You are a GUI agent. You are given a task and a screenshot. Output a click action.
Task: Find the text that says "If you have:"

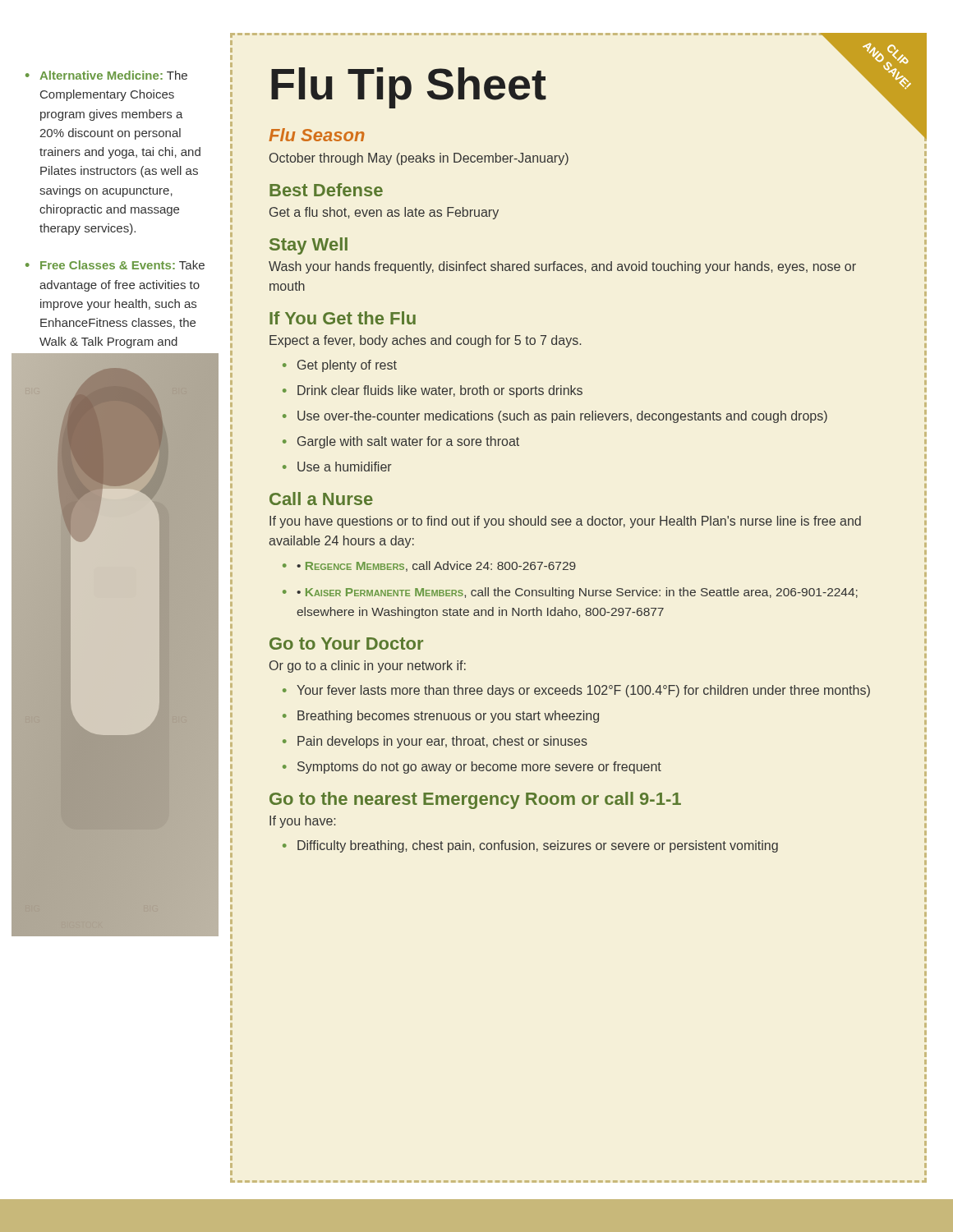[x=303, y=821]
